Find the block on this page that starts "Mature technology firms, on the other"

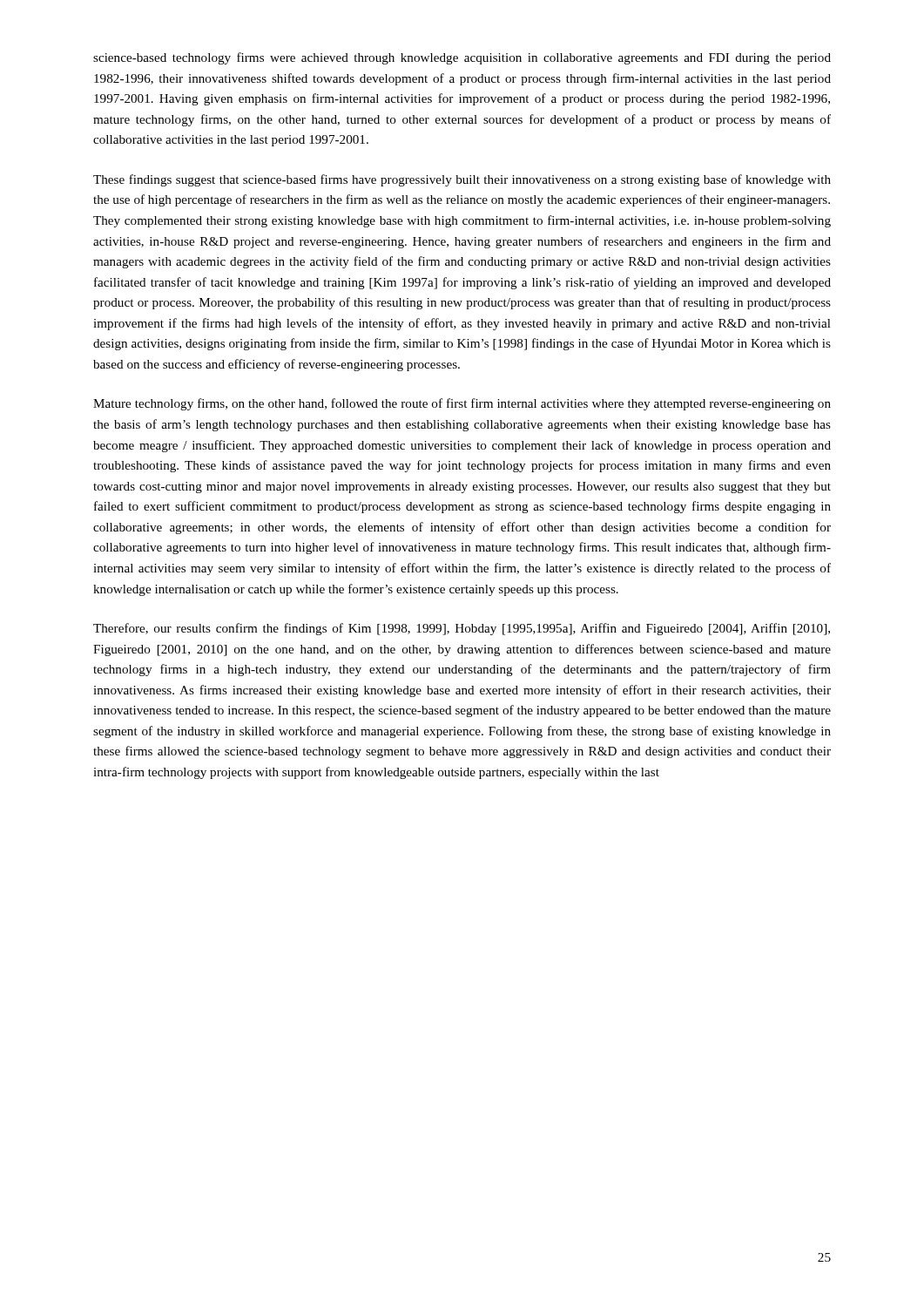[462, 496]
